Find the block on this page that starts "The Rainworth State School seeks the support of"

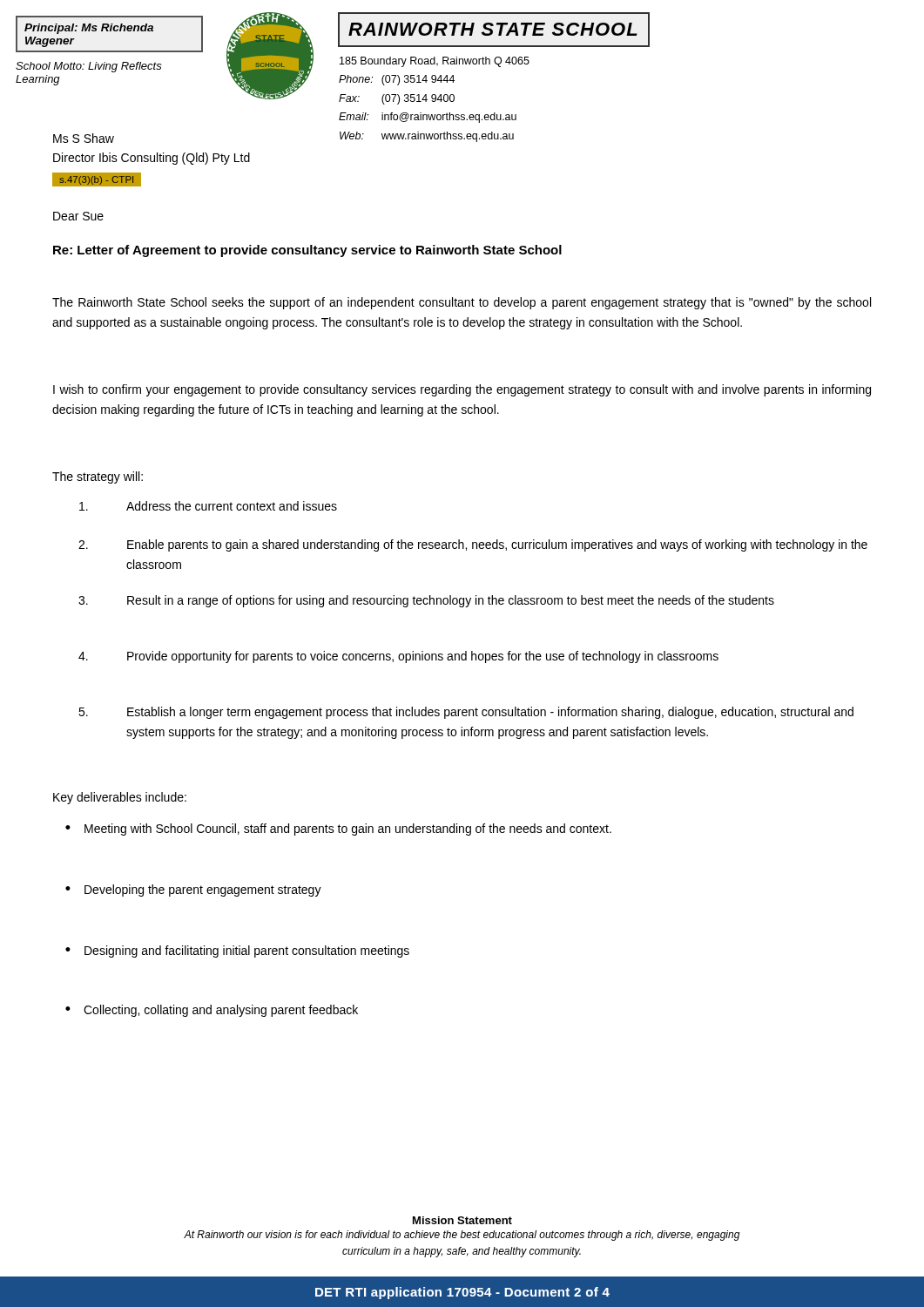tap(462, 312)
